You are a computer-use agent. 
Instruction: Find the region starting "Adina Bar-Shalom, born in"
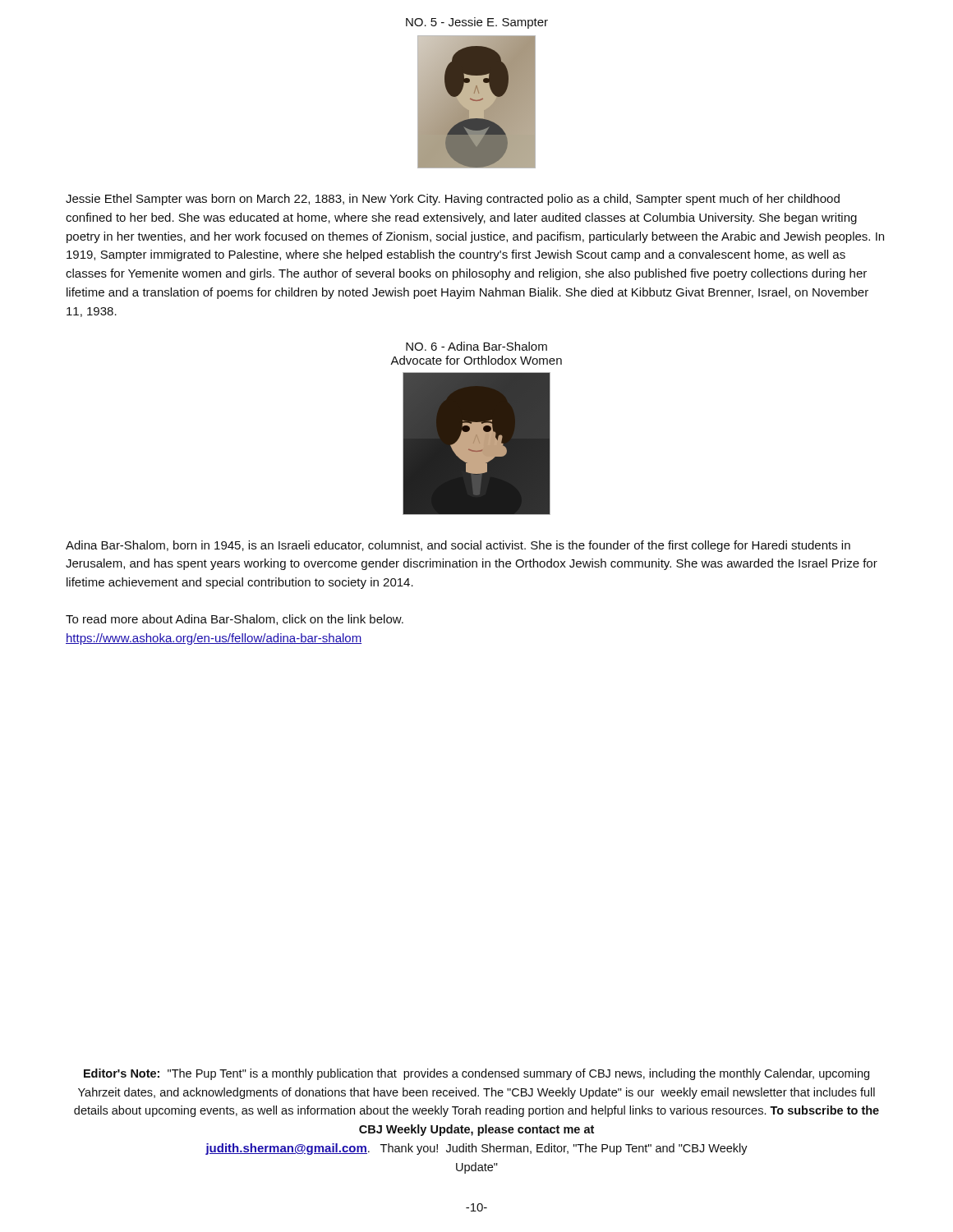[x=471, y=563]
